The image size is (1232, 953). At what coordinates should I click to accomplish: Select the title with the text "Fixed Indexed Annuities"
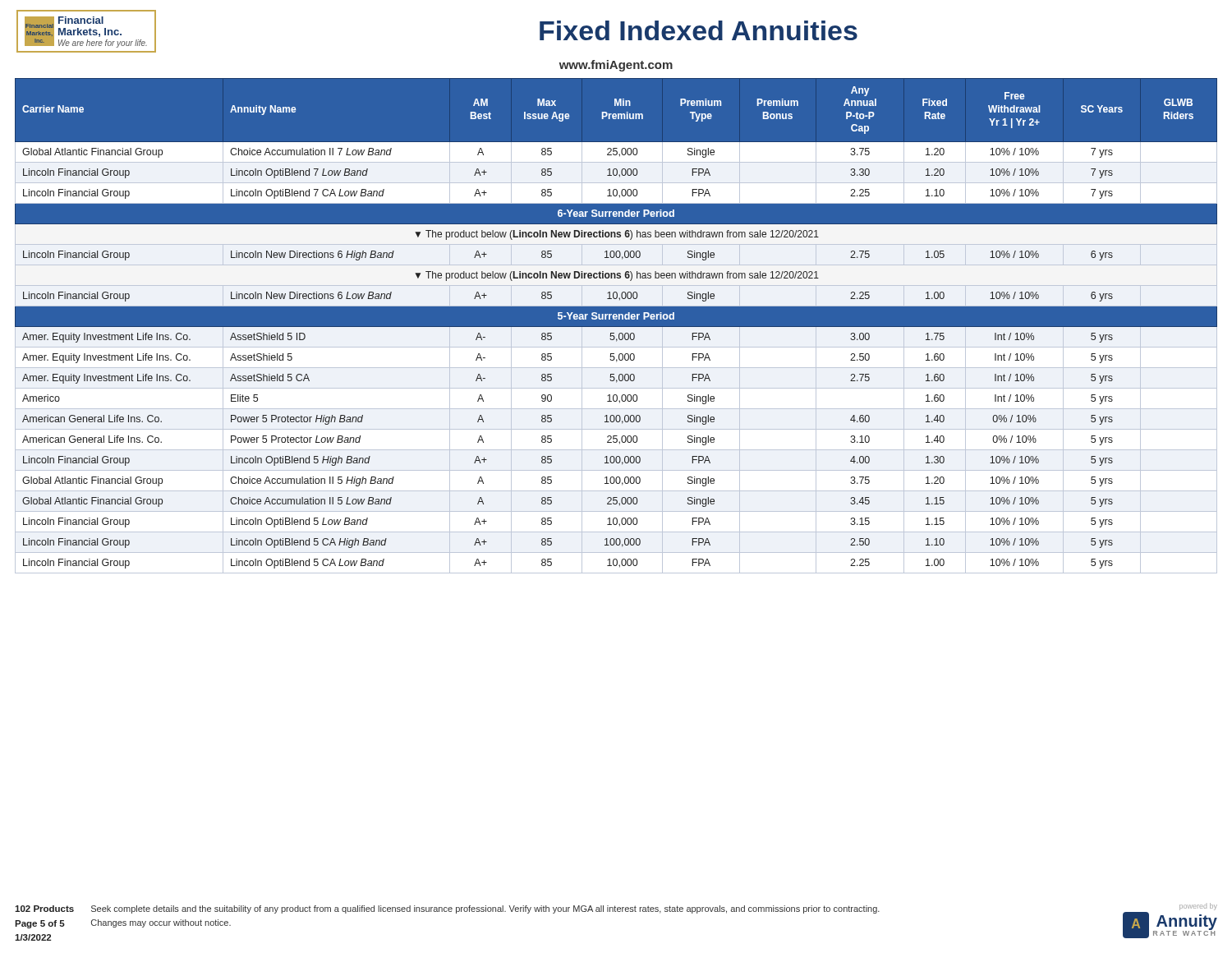[698, 31]
